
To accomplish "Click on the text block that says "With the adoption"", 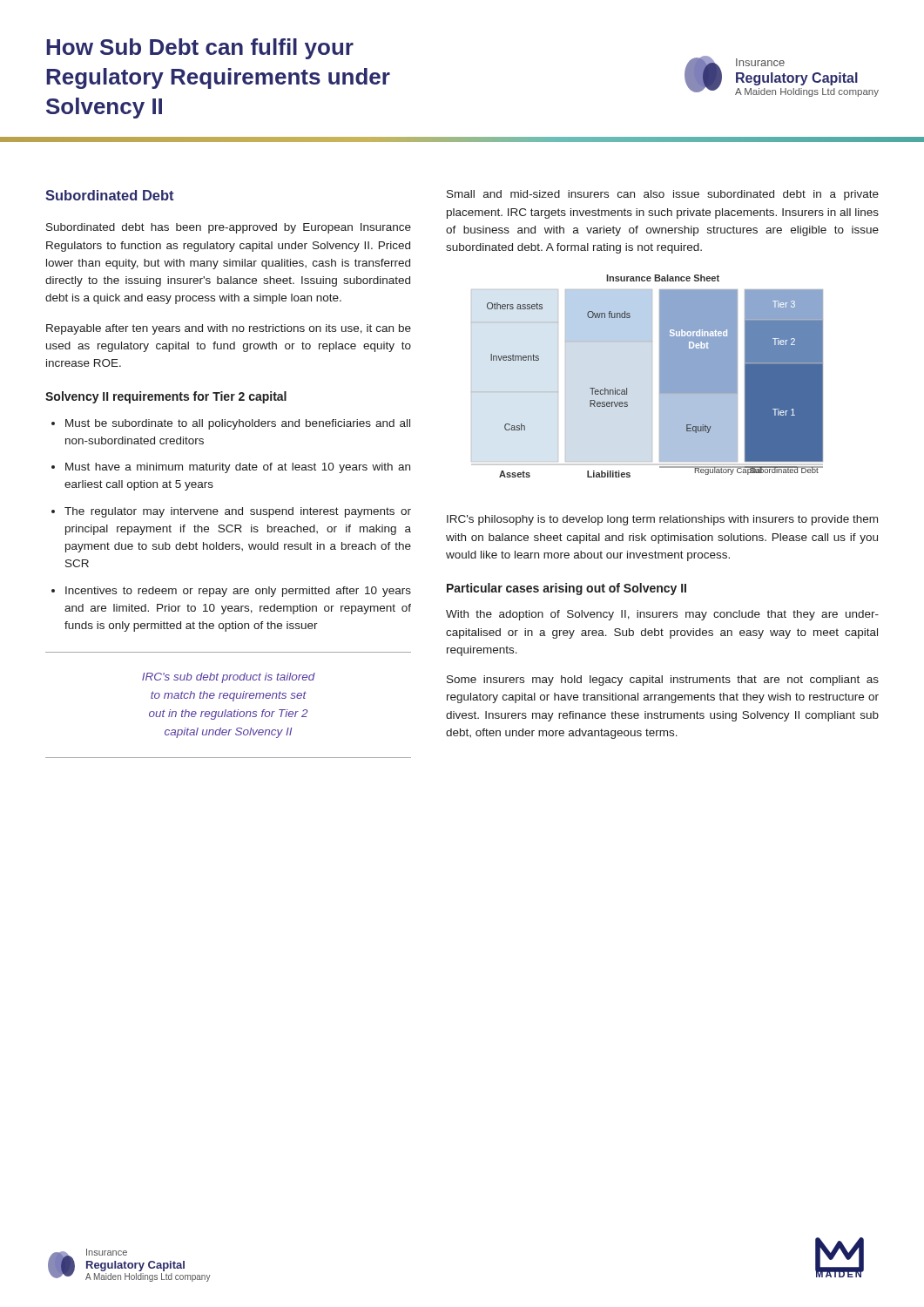I will (662, 632).
